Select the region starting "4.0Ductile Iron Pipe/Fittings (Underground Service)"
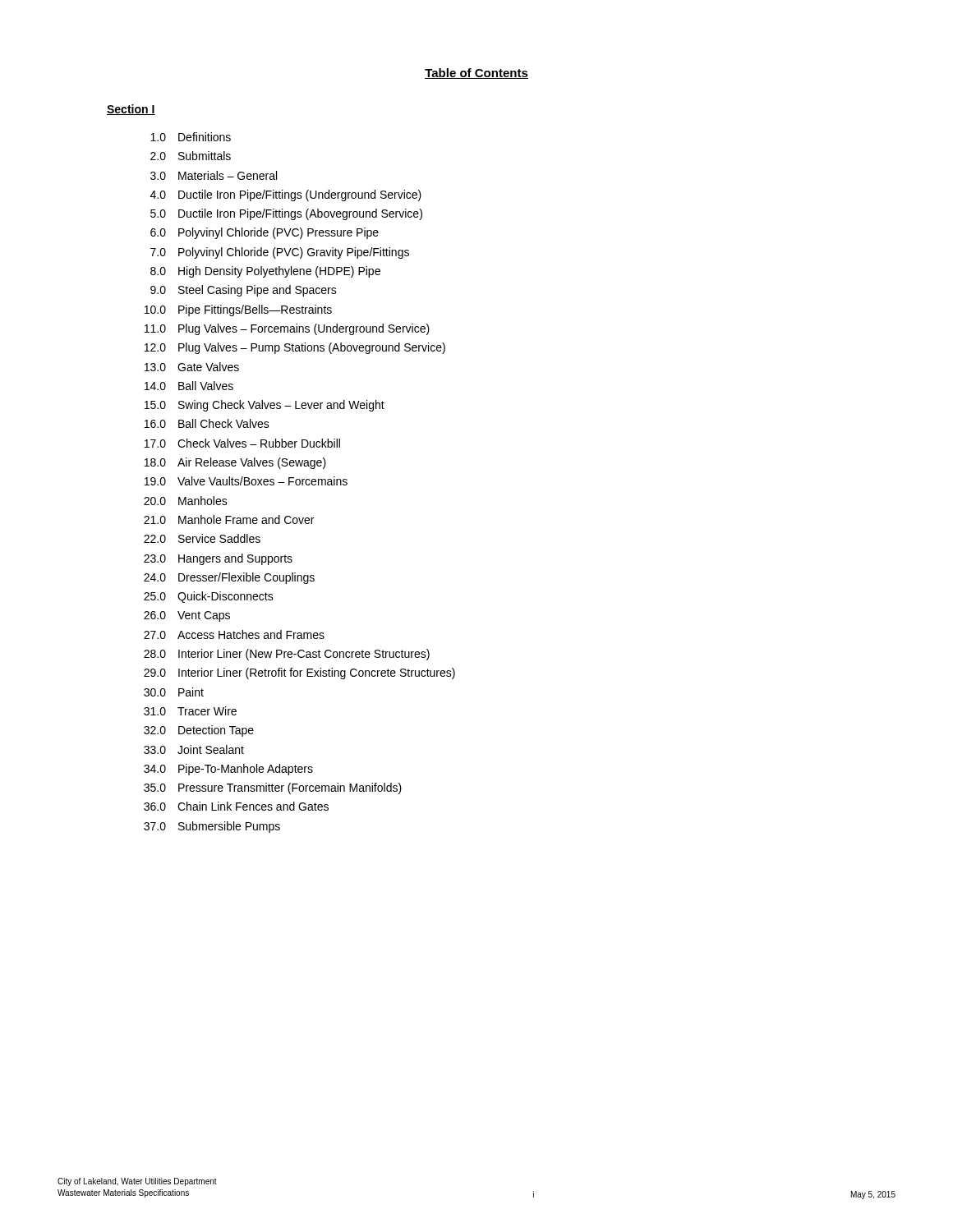This screenshot has width=953, height=1232. (x=286, y=195)
